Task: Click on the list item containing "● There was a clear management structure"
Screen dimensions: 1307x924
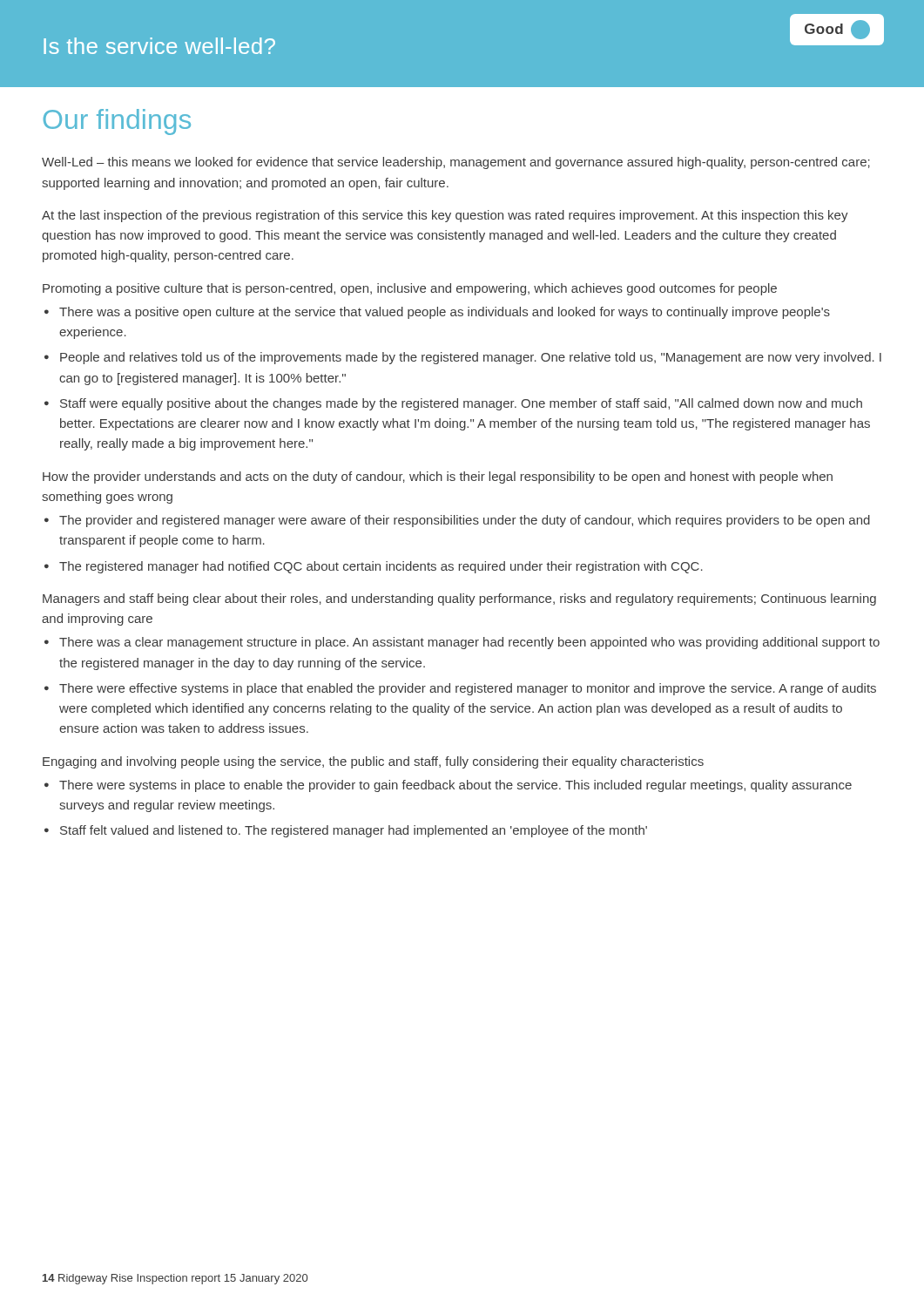Action: pos(462,652)
